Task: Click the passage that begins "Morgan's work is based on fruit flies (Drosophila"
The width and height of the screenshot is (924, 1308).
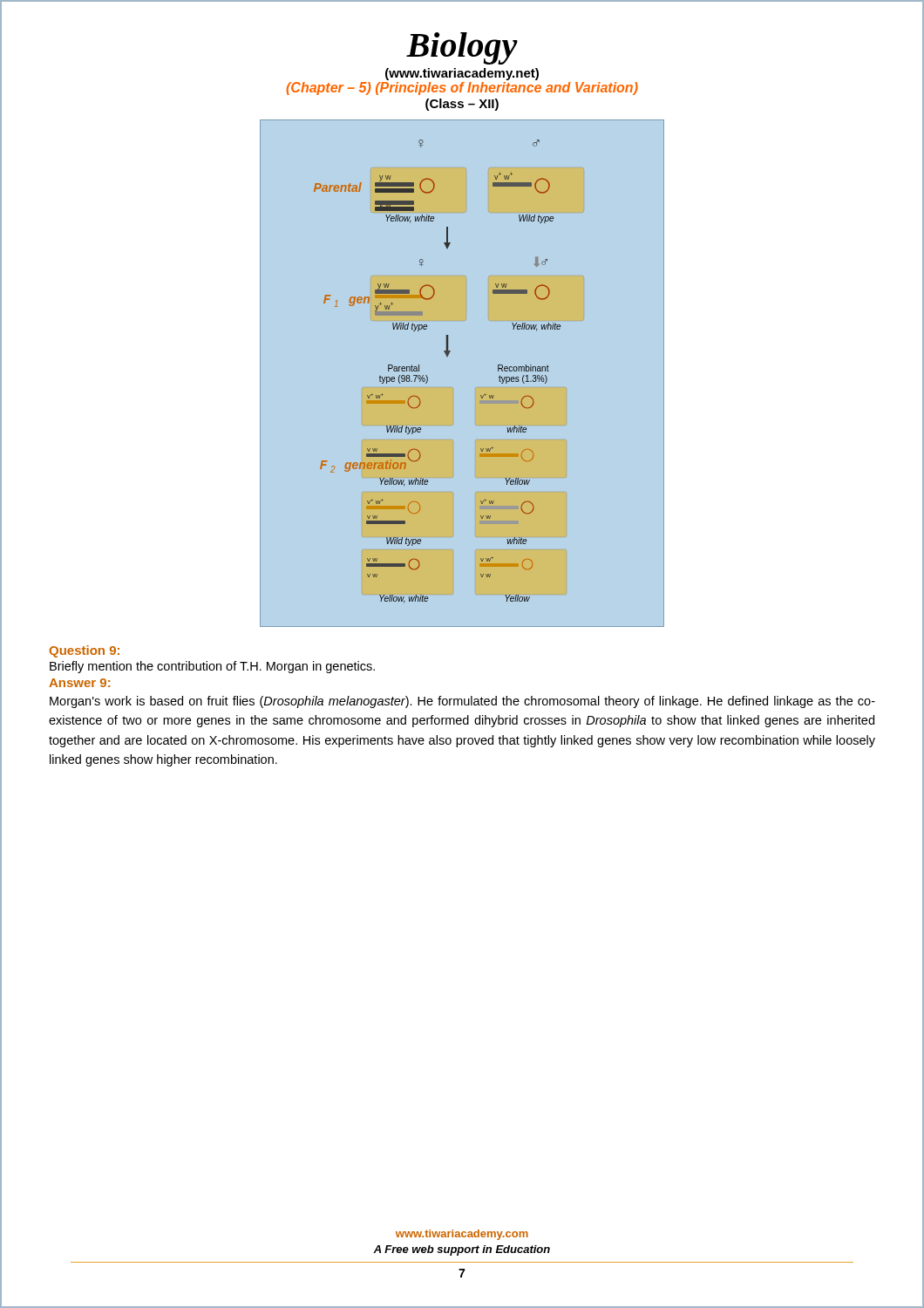Action: click(462, 731)
